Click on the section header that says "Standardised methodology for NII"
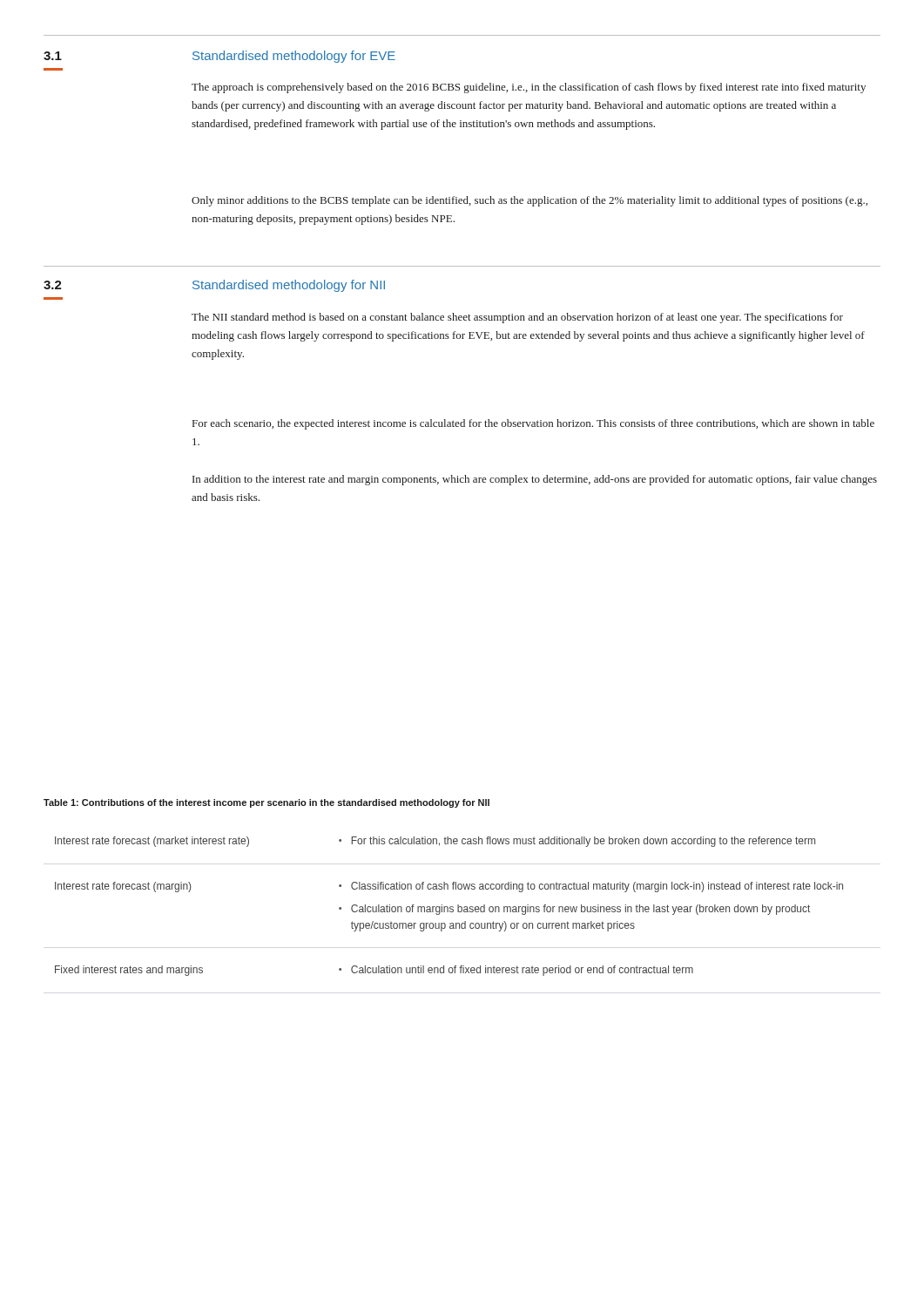 point(289,284)
